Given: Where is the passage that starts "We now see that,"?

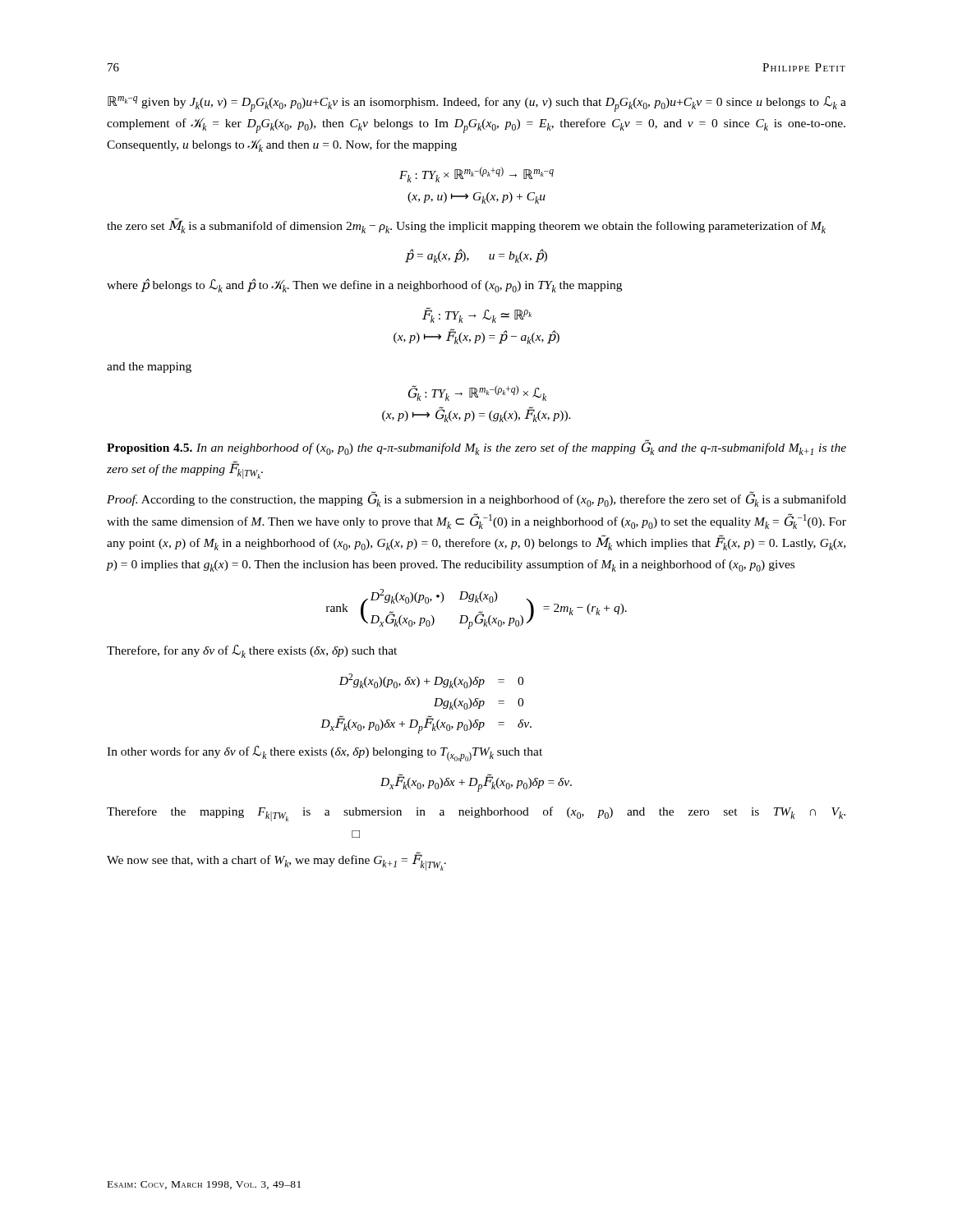Looking at the screenshot, I should 276,861.
